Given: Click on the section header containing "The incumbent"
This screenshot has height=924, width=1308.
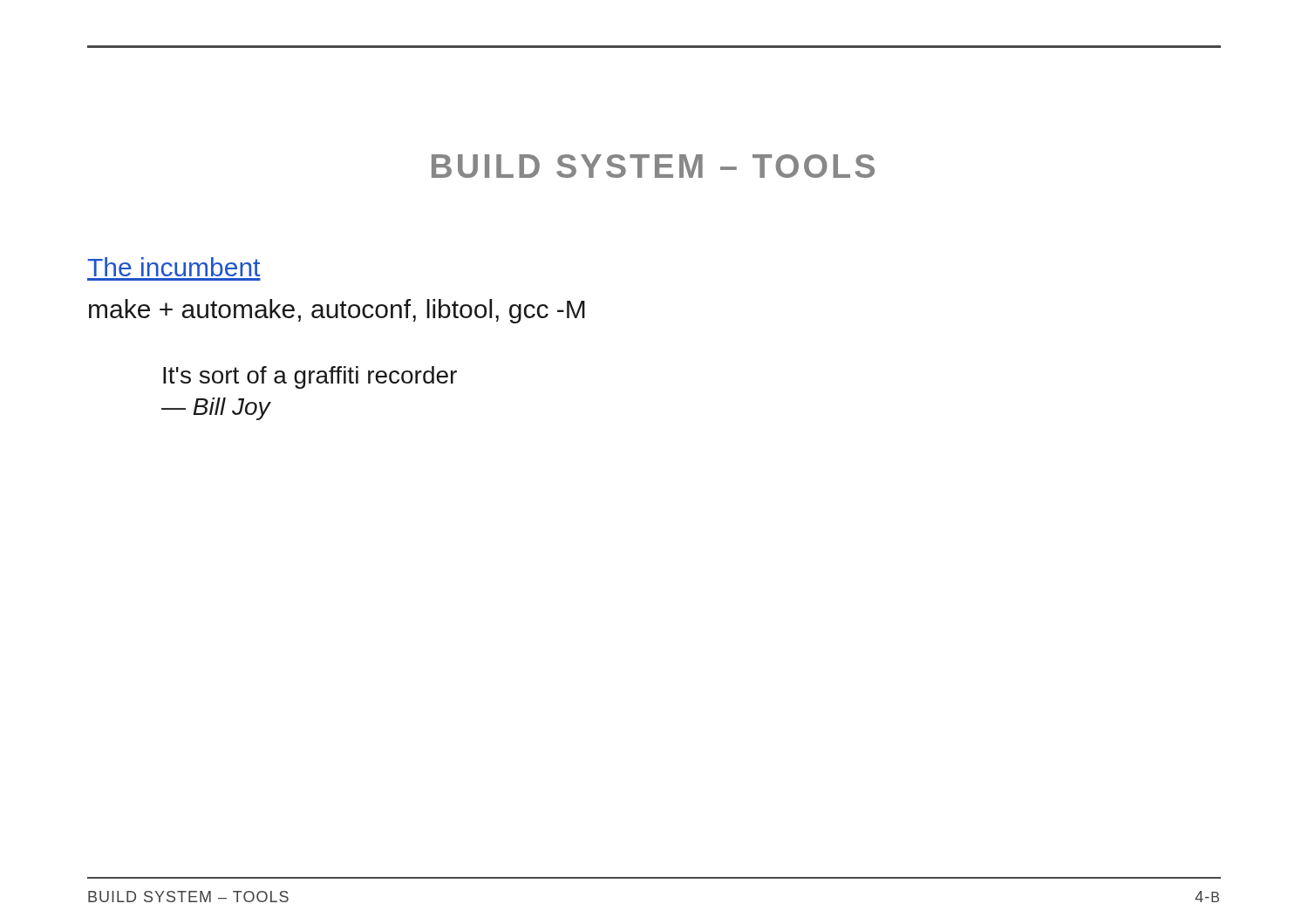Looking at the screenshot, I should [174, 267].
